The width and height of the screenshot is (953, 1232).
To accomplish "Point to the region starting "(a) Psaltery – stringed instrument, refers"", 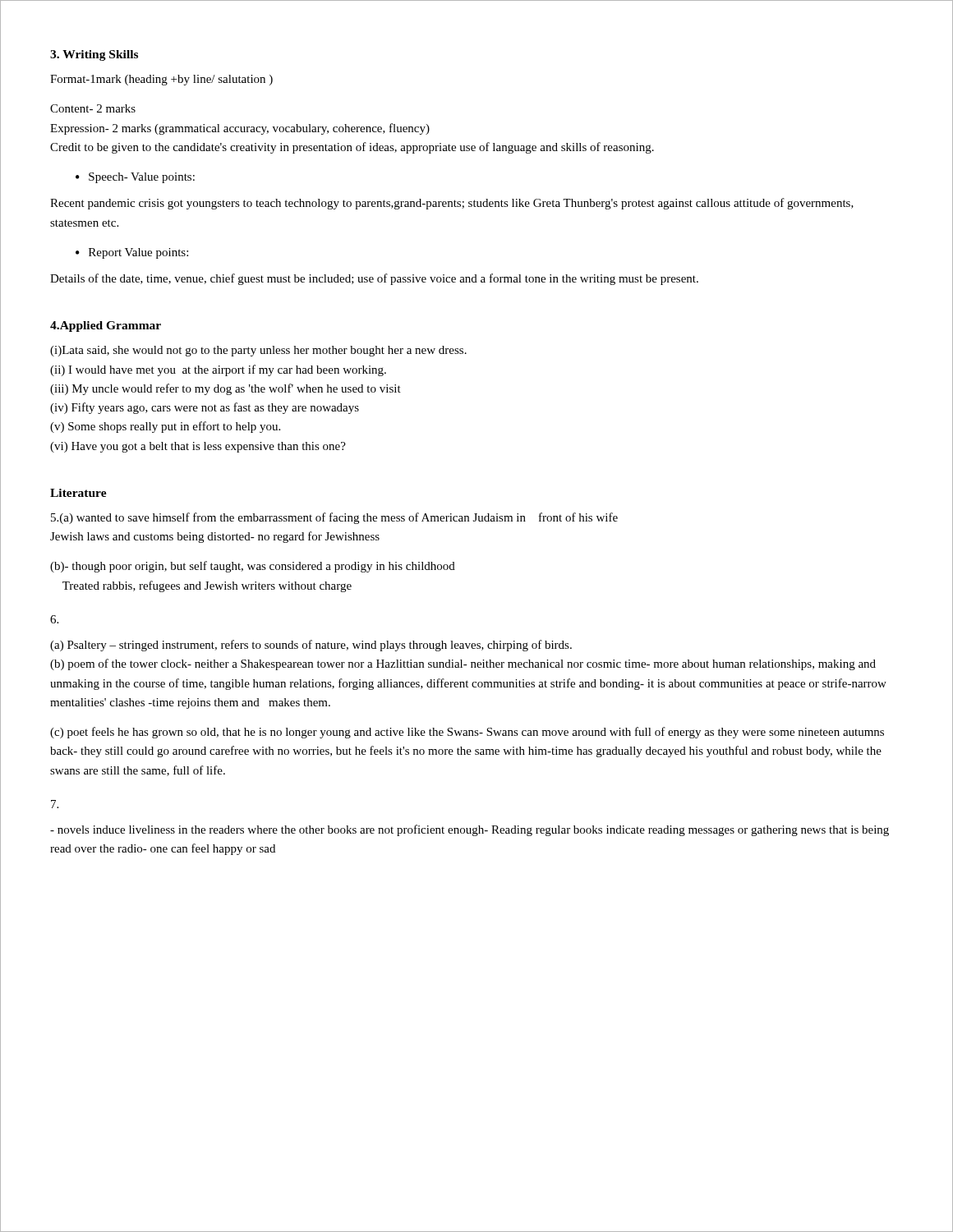I will click(x=468, y=673).
